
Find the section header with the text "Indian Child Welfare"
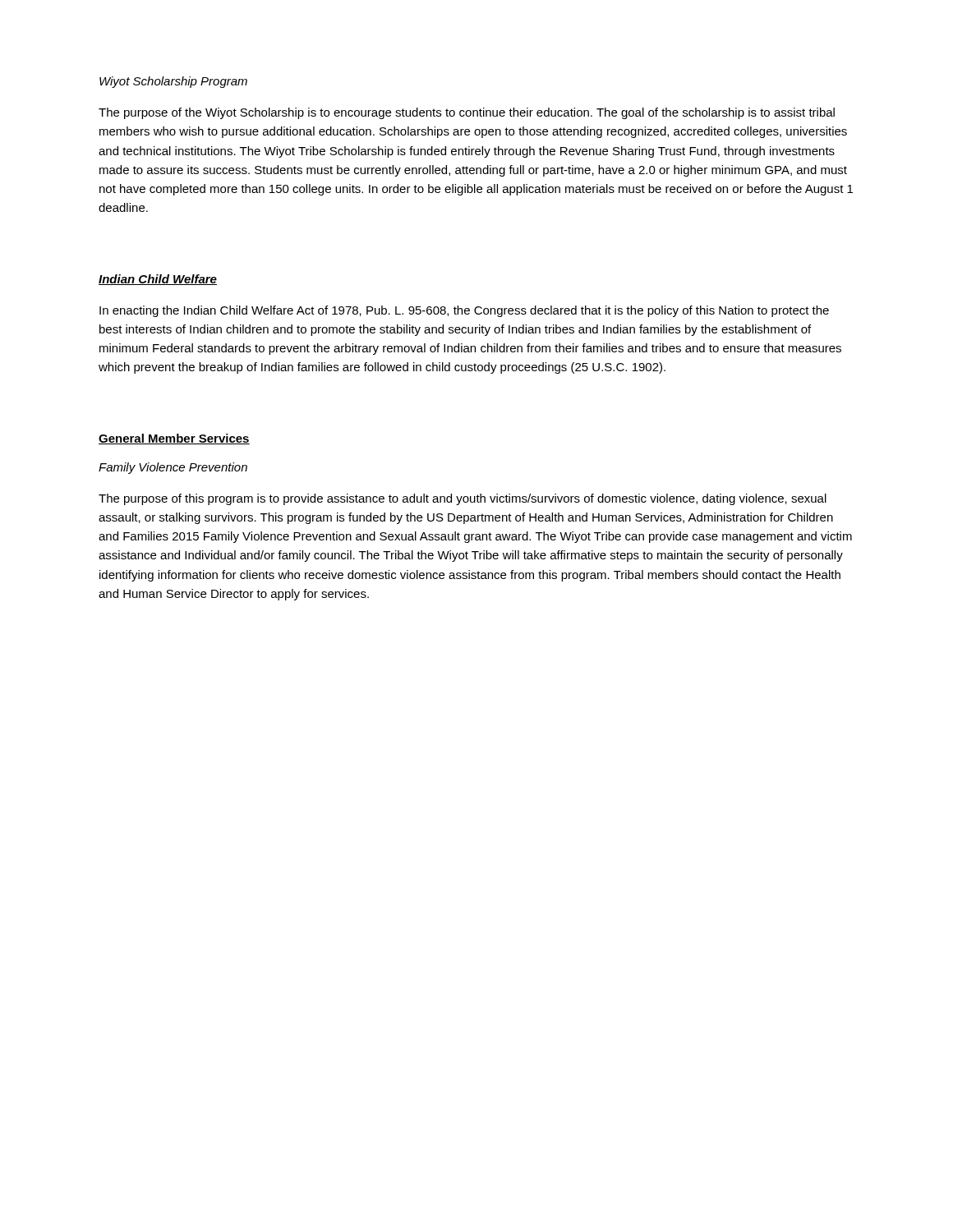point(158,280)
